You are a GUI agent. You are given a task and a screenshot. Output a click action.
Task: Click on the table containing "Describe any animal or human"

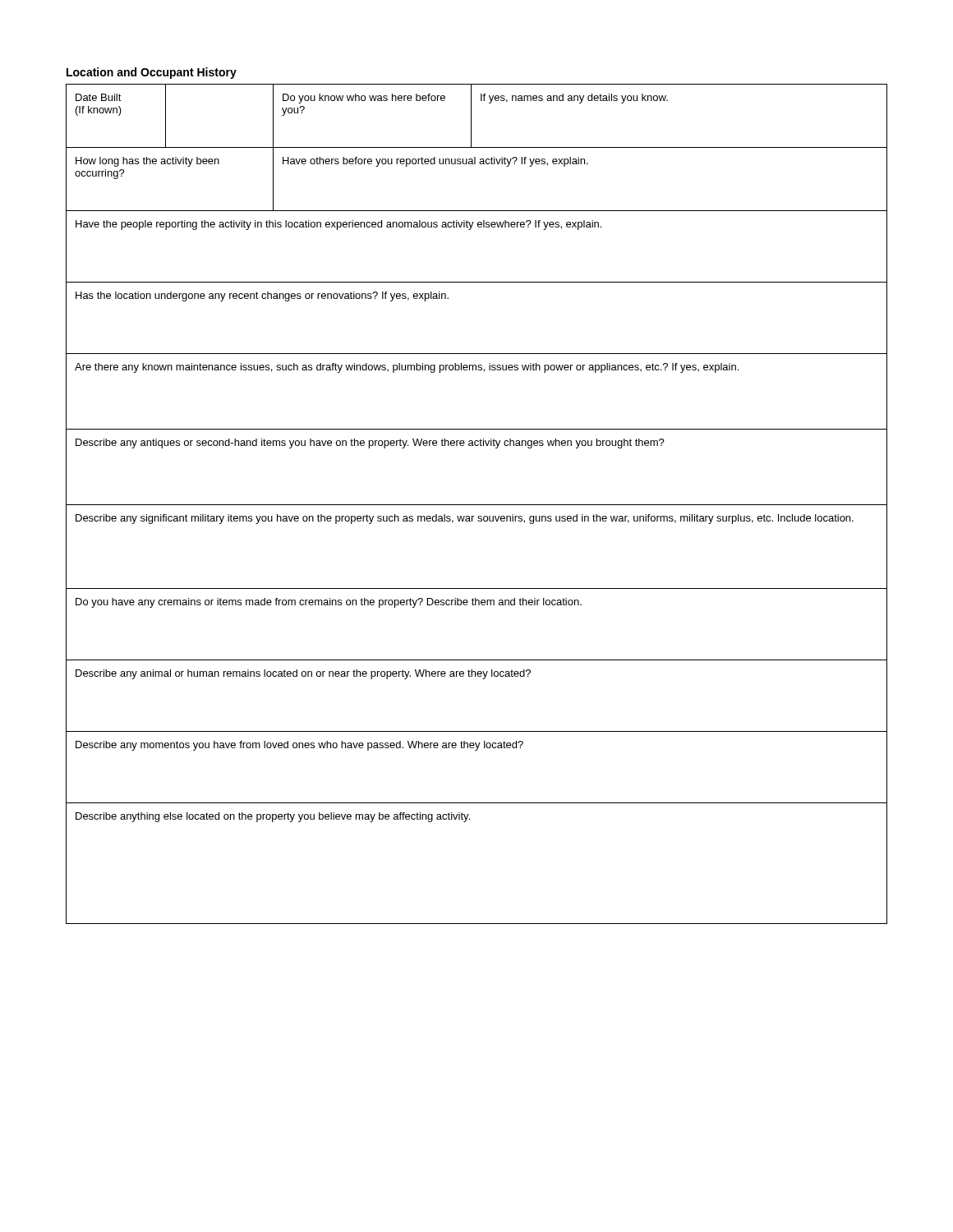pos(476,504)
